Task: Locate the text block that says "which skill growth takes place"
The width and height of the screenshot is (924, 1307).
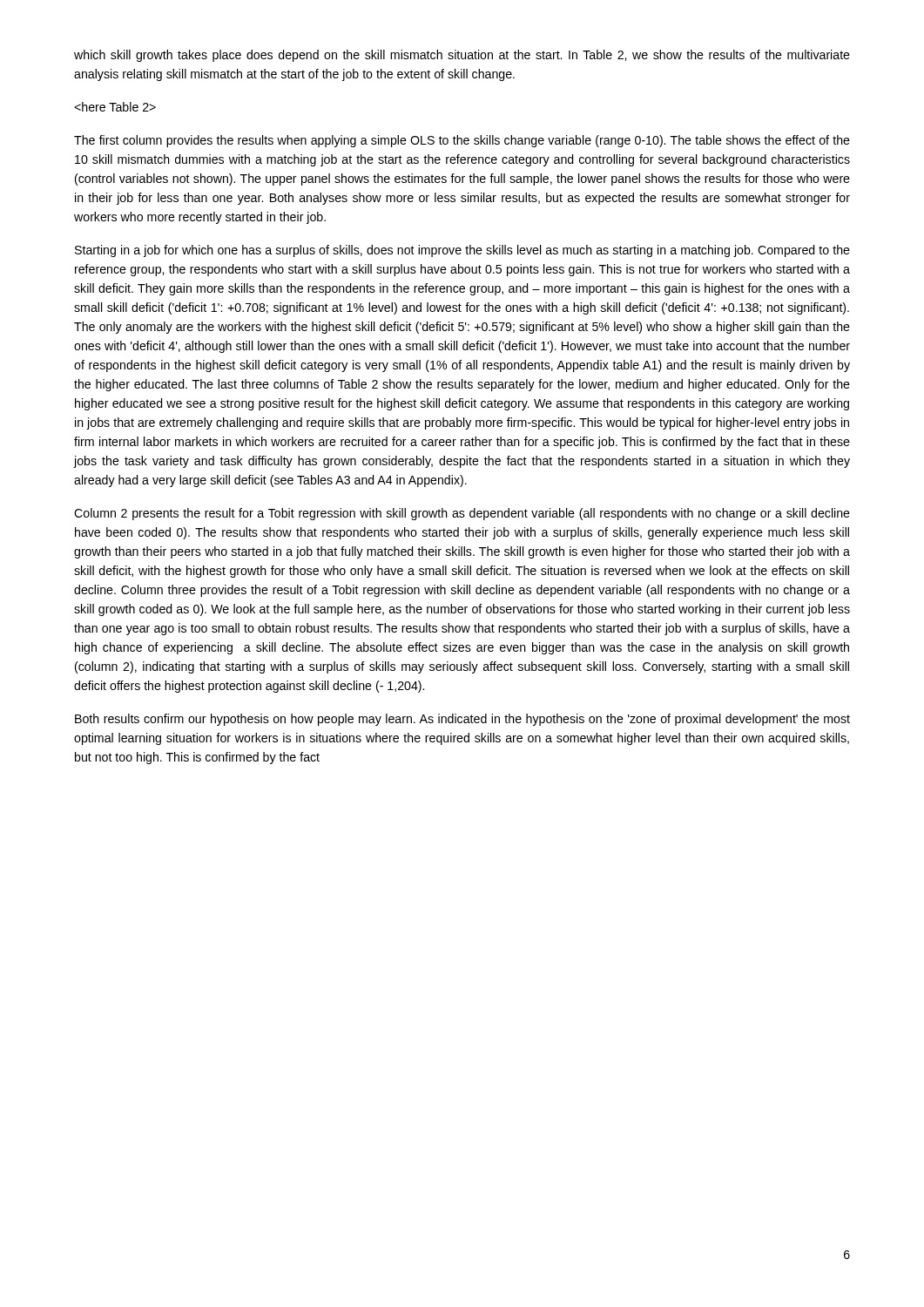Action: [462, 65]
